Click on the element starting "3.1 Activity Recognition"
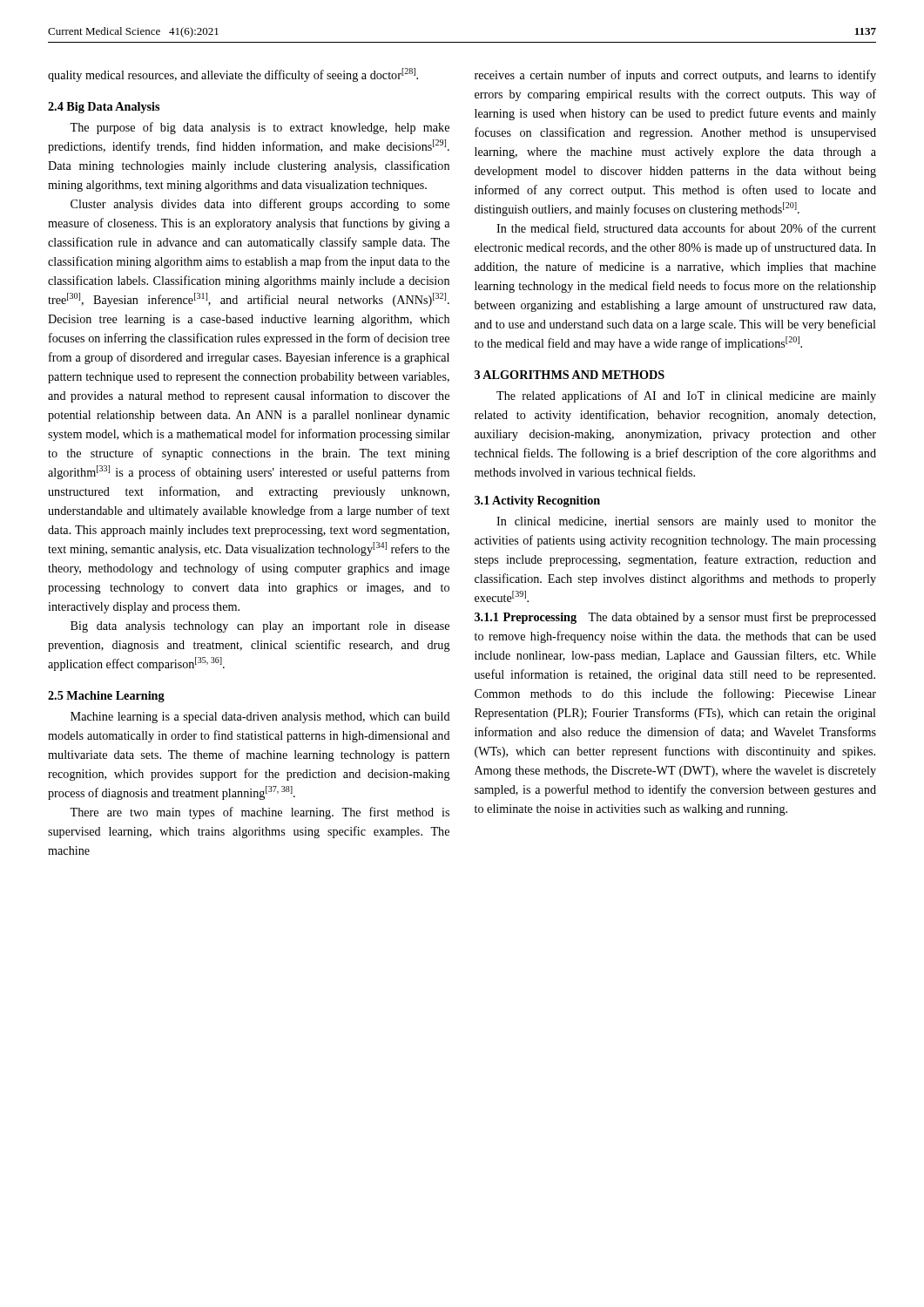The height and width of the screenshot is (1307, 924). tap(537, 500)
